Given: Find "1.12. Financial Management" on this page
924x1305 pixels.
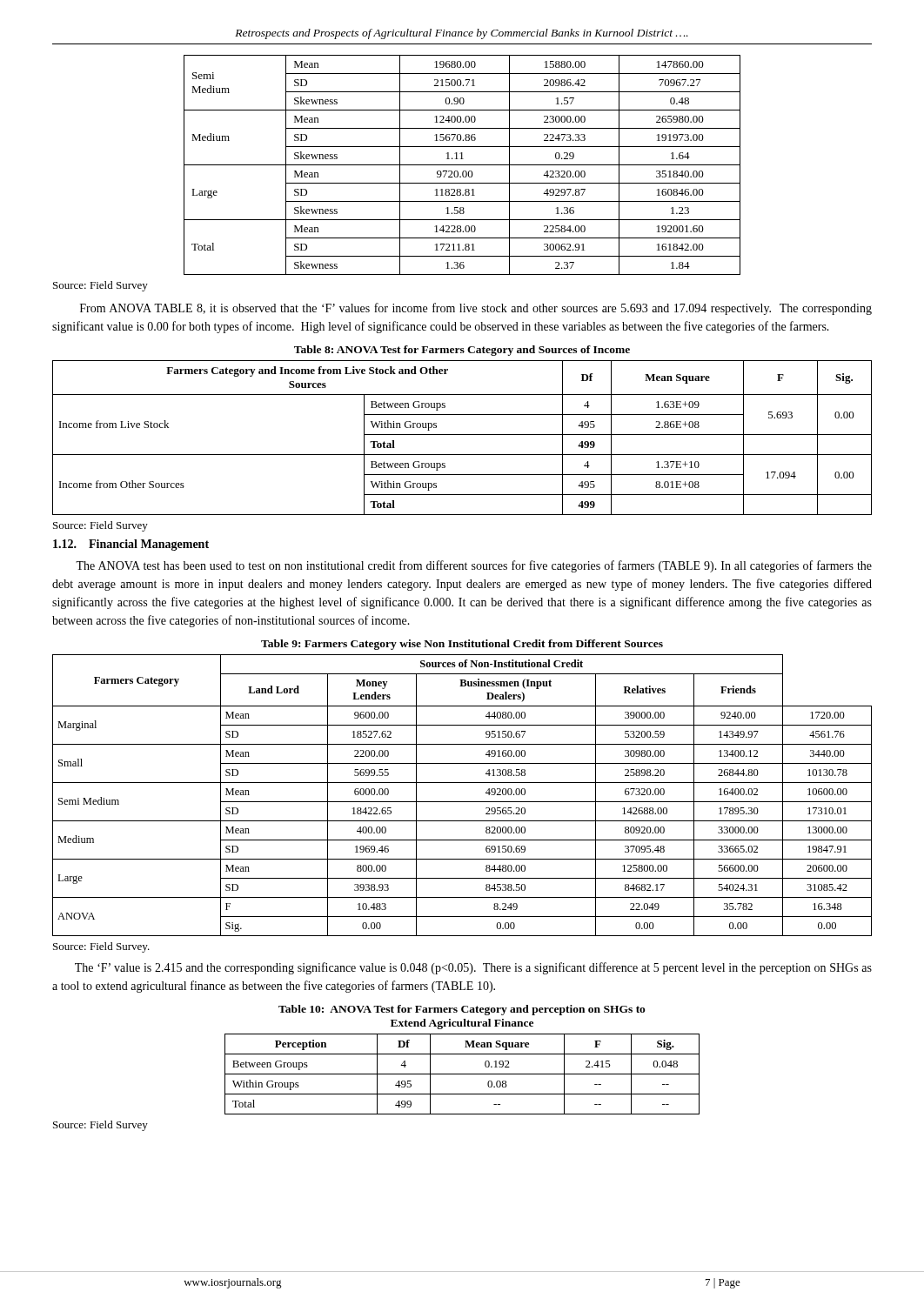Looking at the screenshot, I should click(x=131, y=544).
